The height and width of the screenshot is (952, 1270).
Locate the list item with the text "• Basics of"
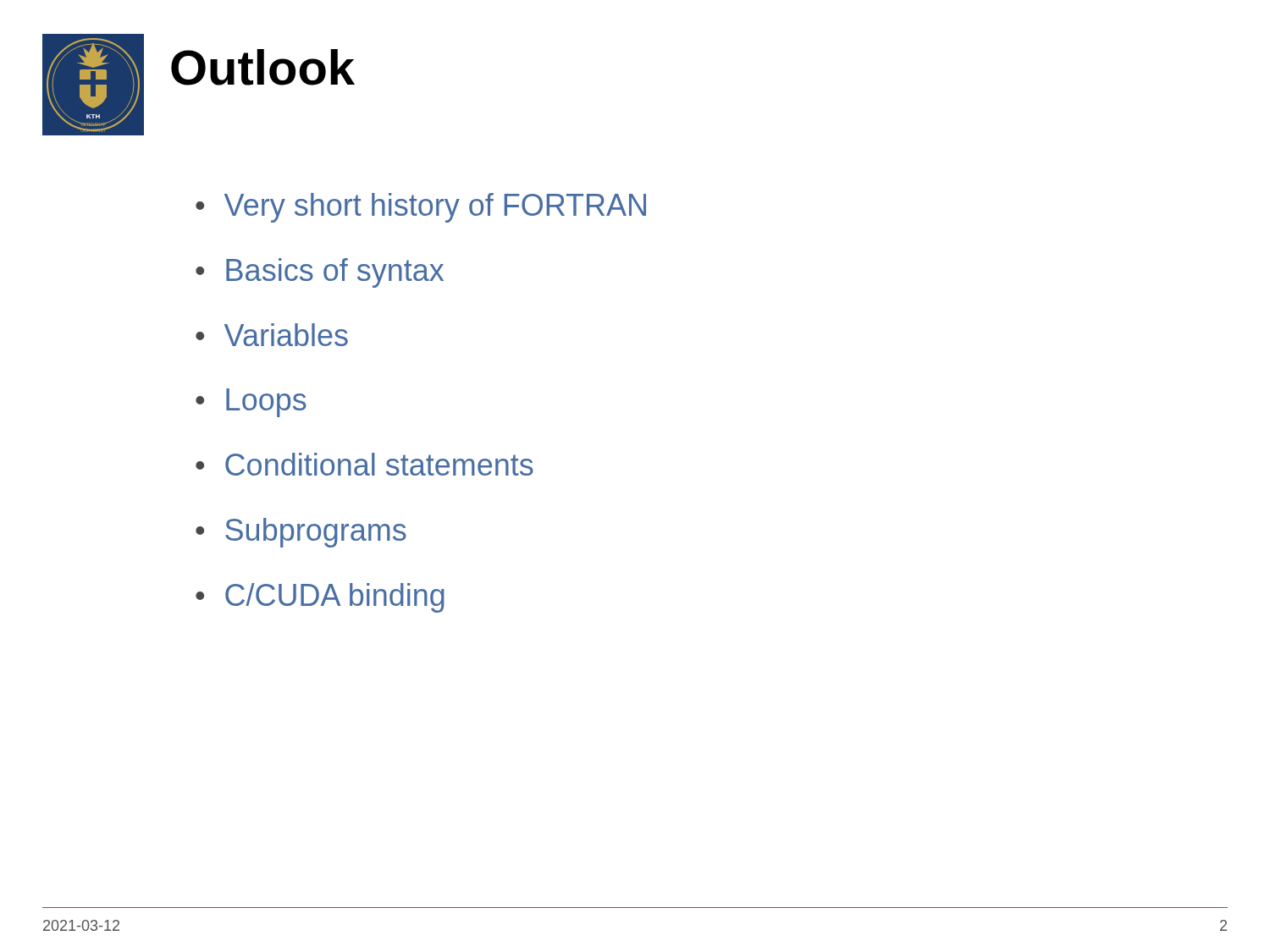click(319, 271)
